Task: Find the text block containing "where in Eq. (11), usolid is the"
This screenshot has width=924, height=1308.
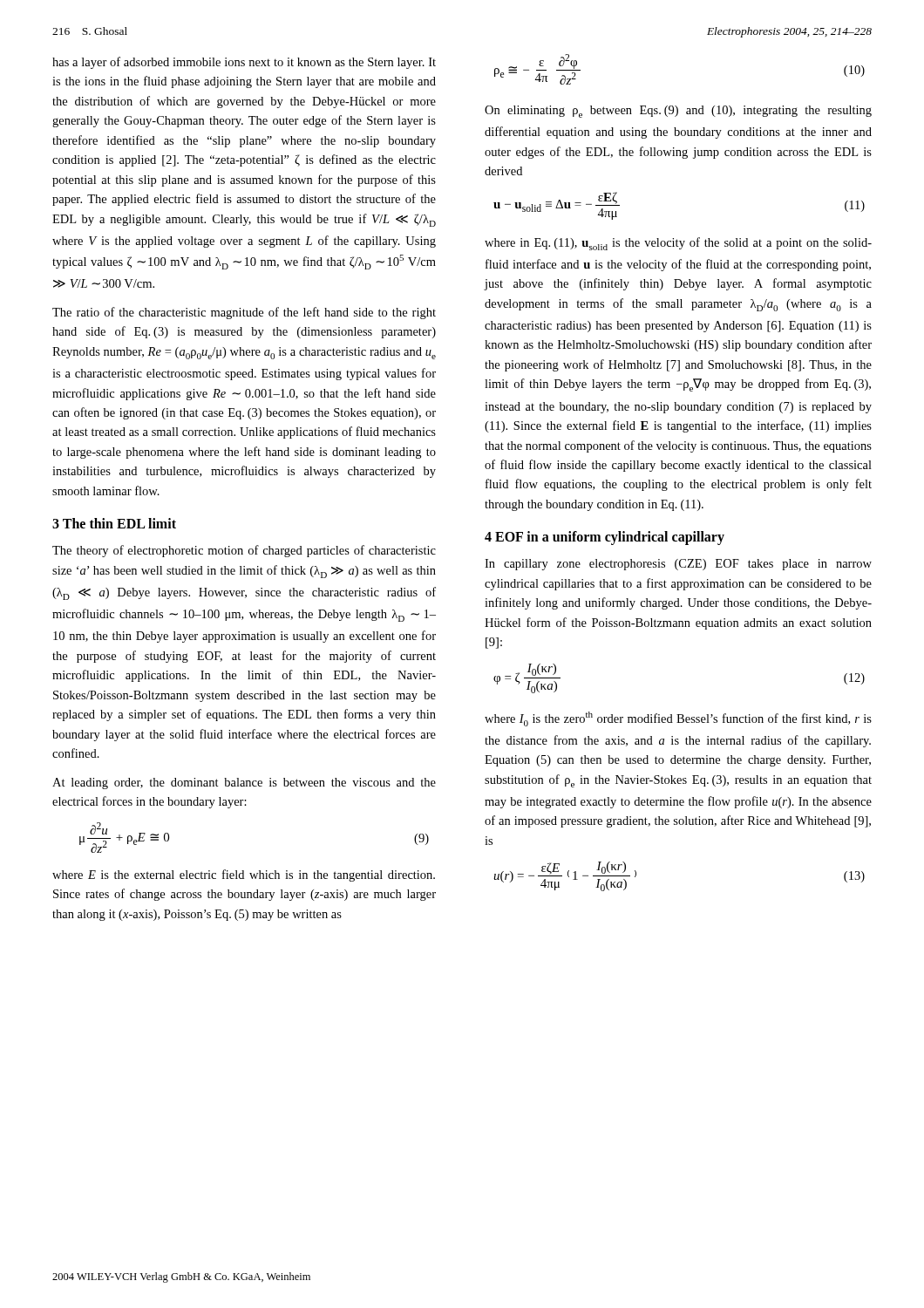Action: [678, 373]
